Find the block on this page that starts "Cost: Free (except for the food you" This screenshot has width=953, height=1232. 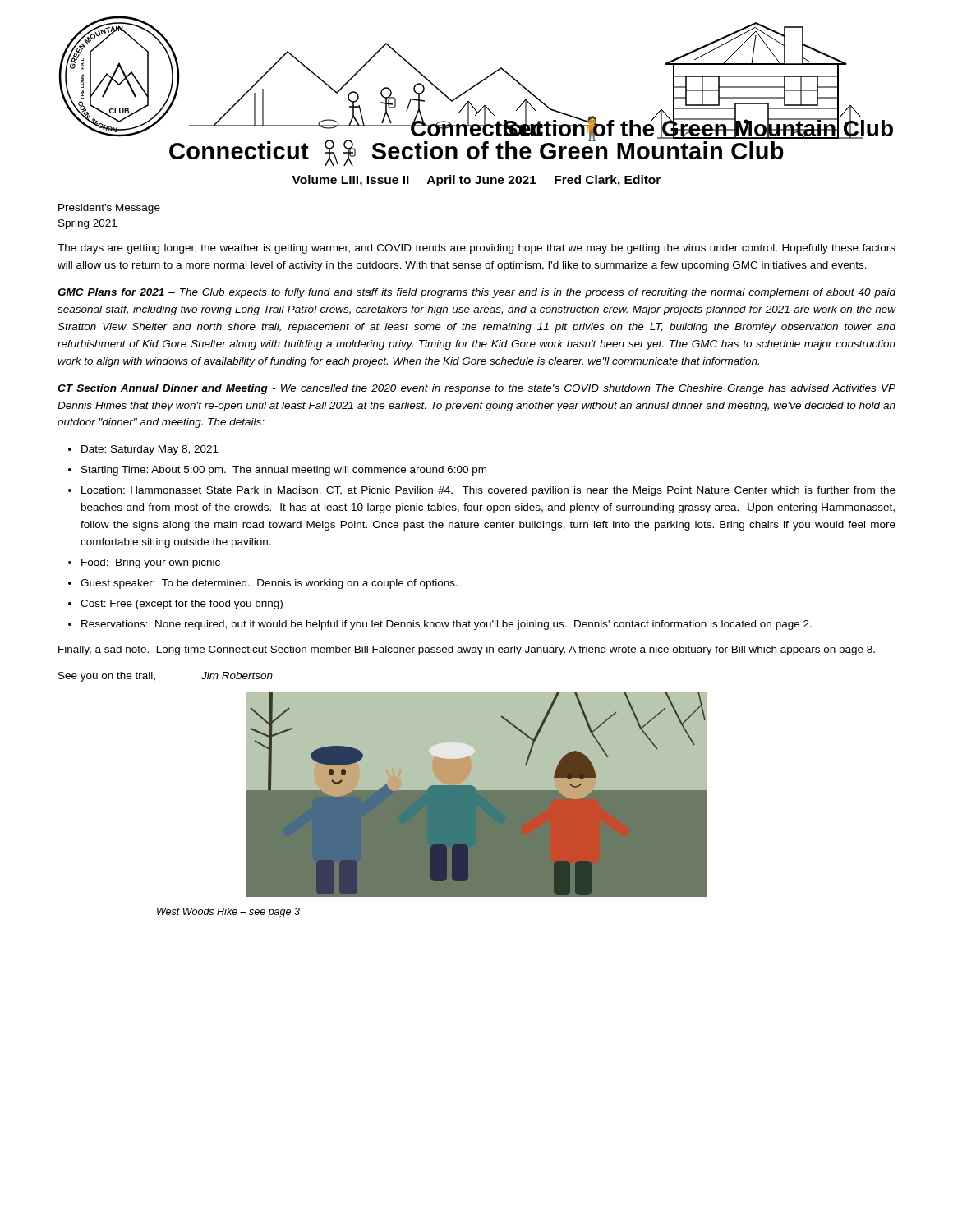(182, 603)
